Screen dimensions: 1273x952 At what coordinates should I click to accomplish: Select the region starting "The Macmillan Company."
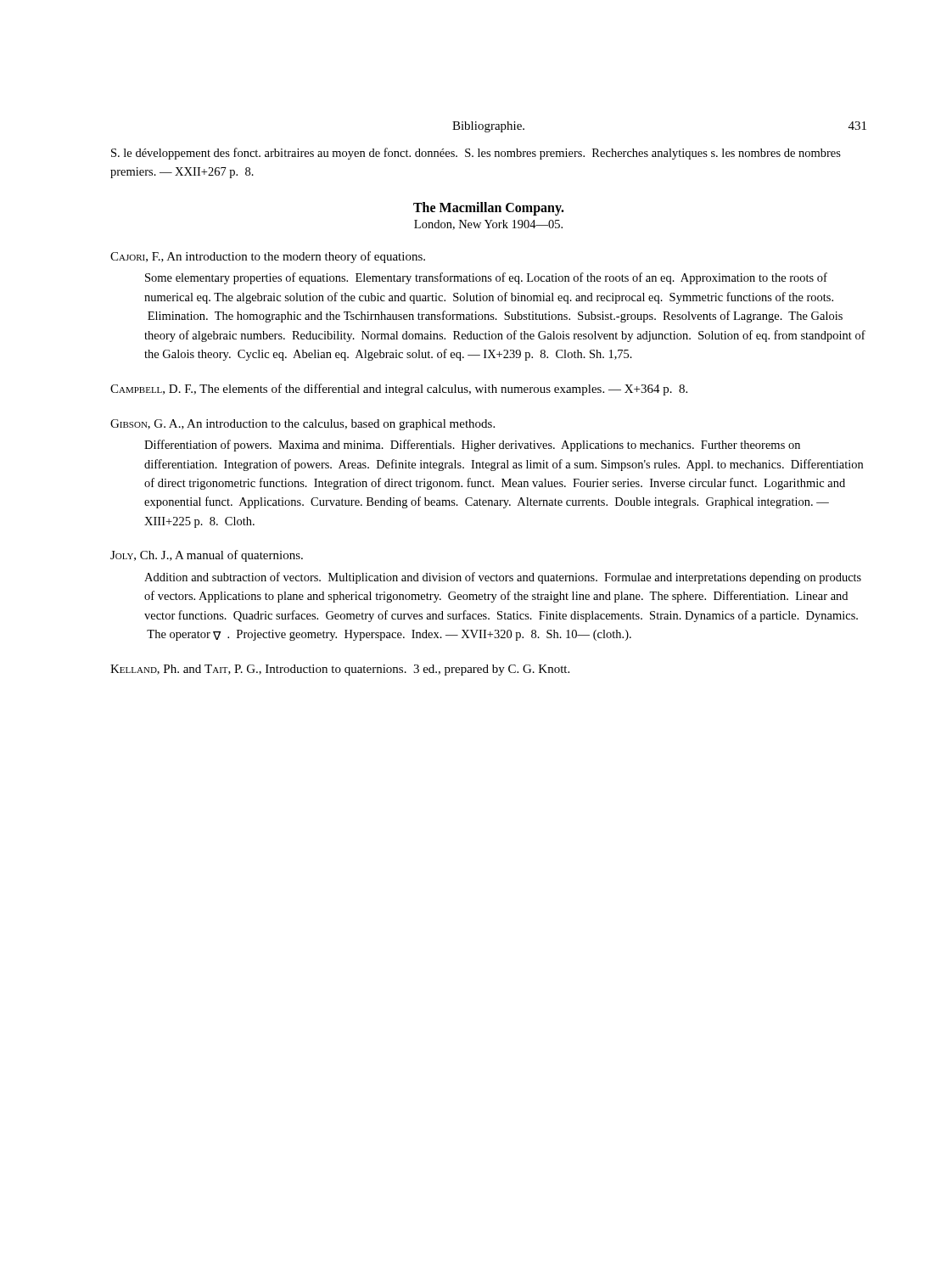pos(489,207)
